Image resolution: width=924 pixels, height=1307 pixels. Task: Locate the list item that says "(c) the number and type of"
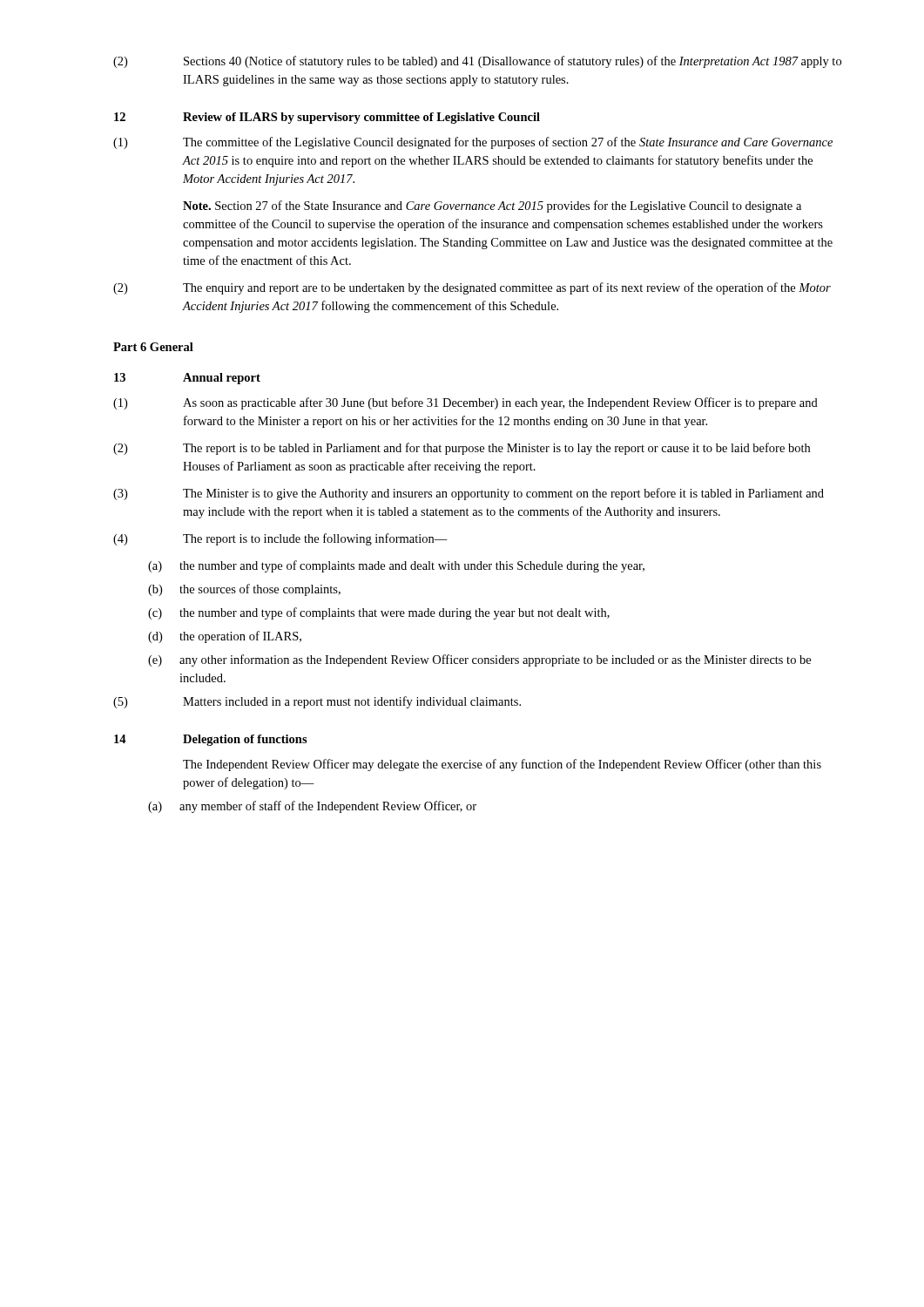coord(497,613)
